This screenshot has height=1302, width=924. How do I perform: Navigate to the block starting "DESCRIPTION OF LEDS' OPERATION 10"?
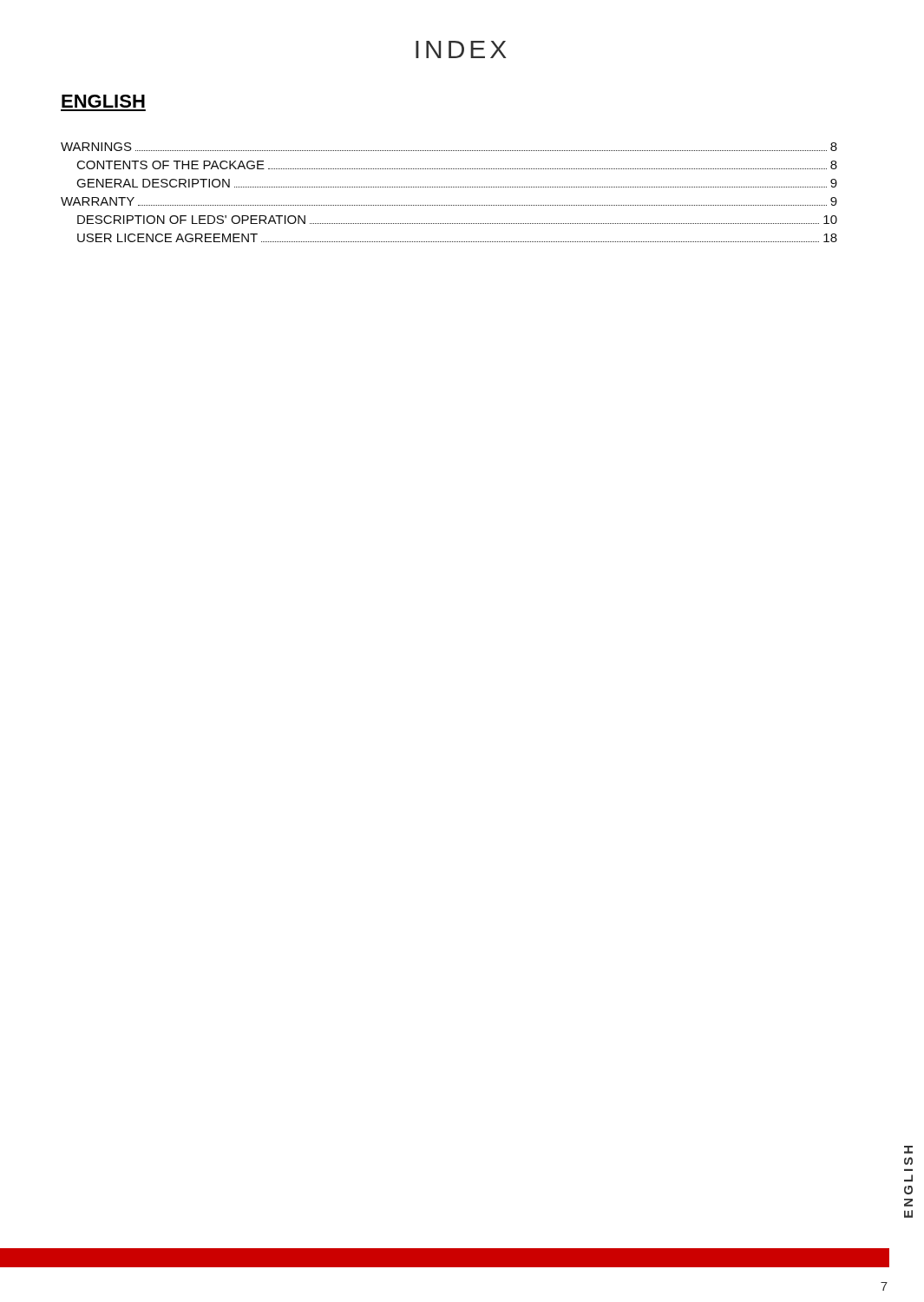449,219
